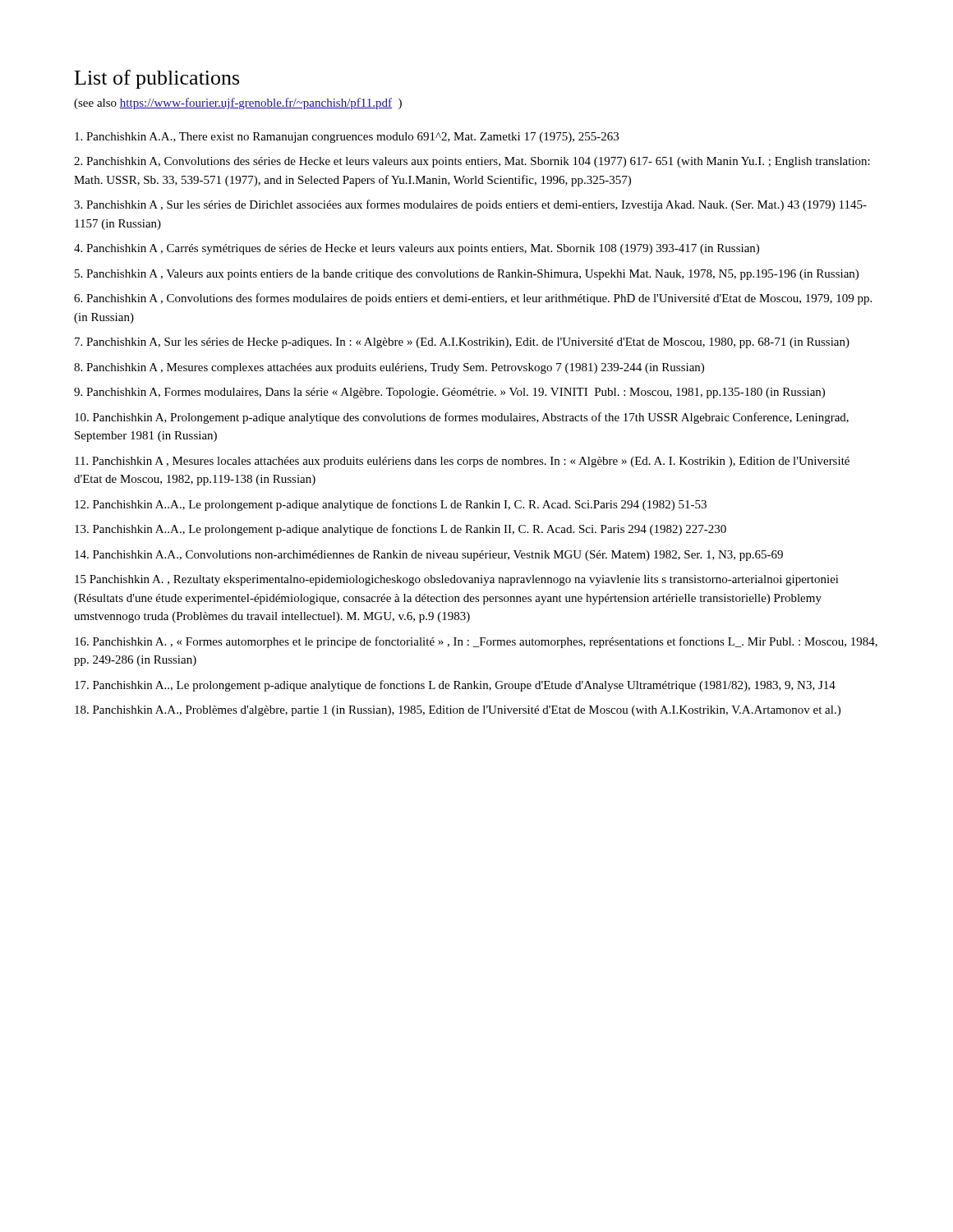The height and width of the screenshot is (1232, 953).
Task: Find the list item containing "10. Panchishkin A, Prolongement p-adique analytique"
Action: click(462, 426)
